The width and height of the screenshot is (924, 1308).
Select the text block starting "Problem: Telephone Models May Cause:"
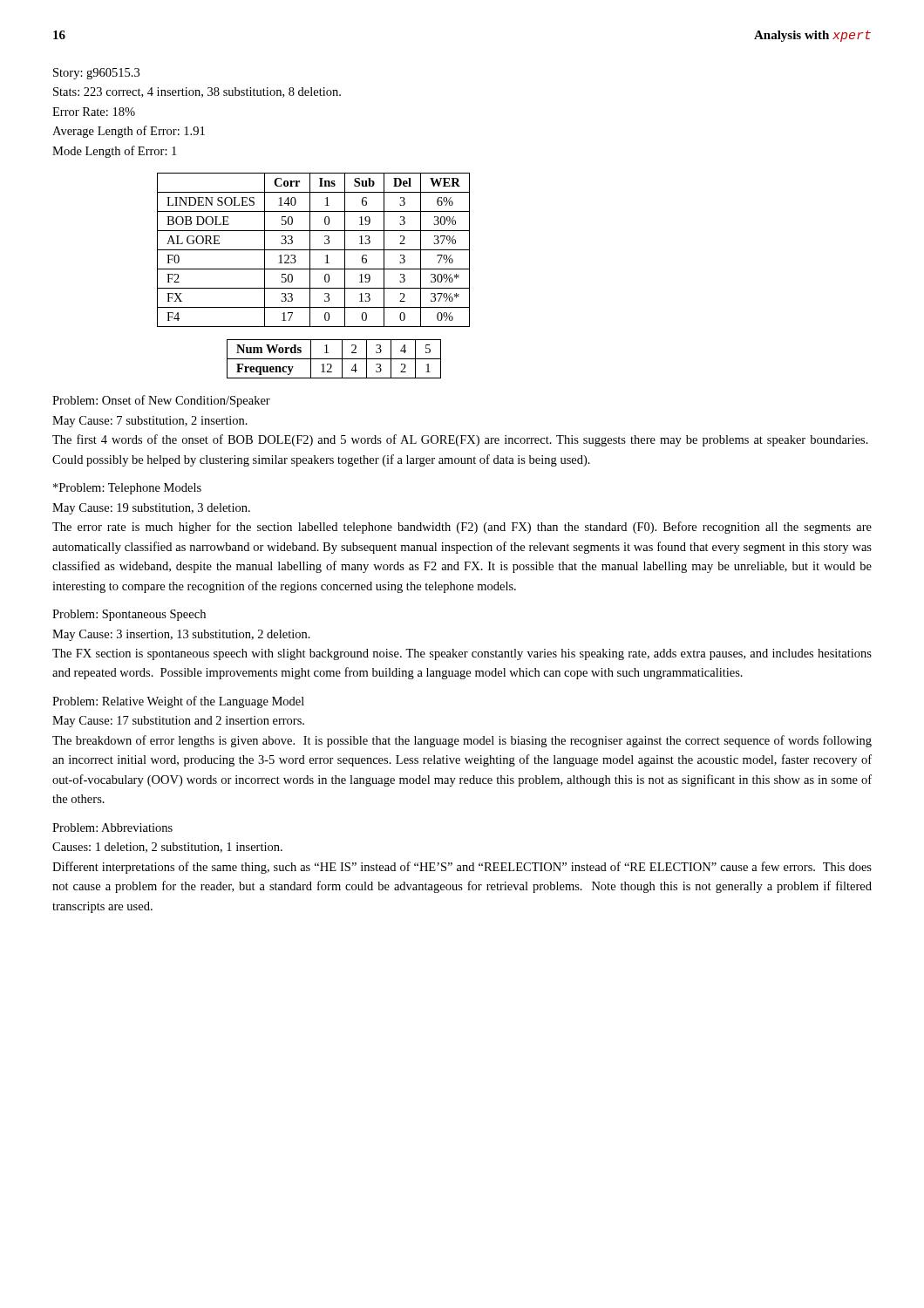[462, 537]
